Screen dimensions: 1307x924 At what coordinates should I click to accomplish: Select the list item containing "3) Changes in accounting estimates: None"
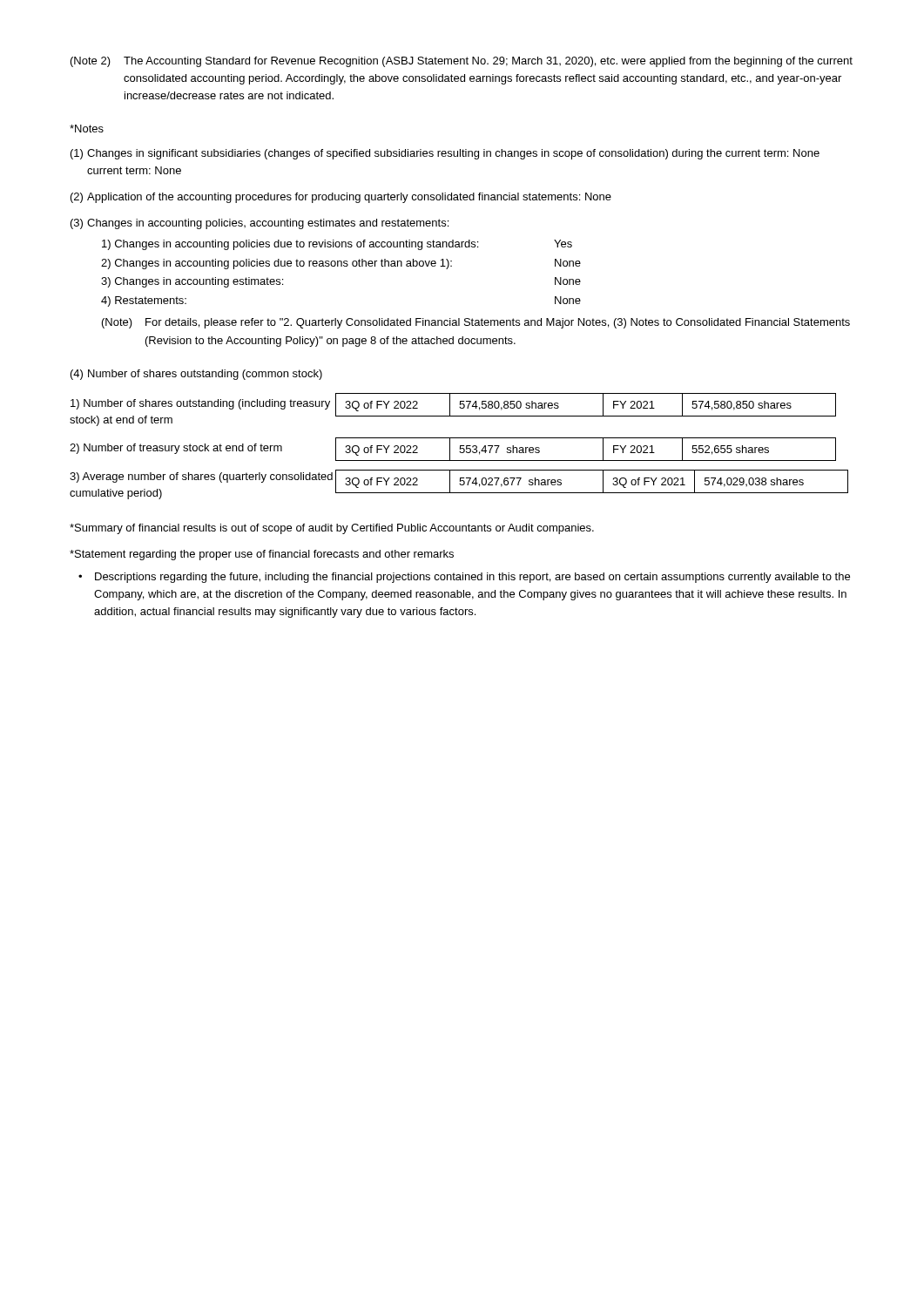(x=187, y=282)
